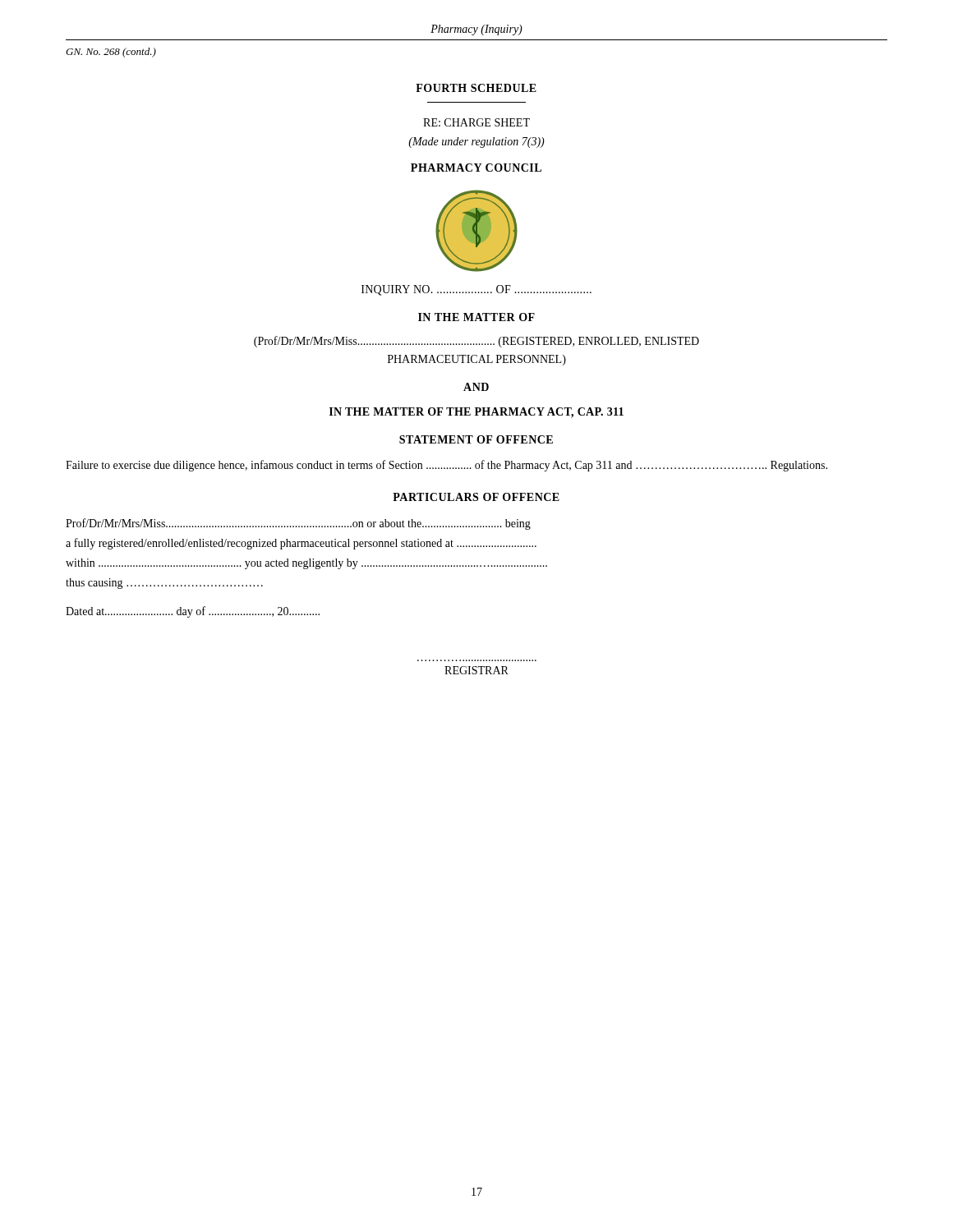953x1232 pixels.
Task: Point to the block starting "FOURTH SCHEDULE"
Action: pos(476,88)
